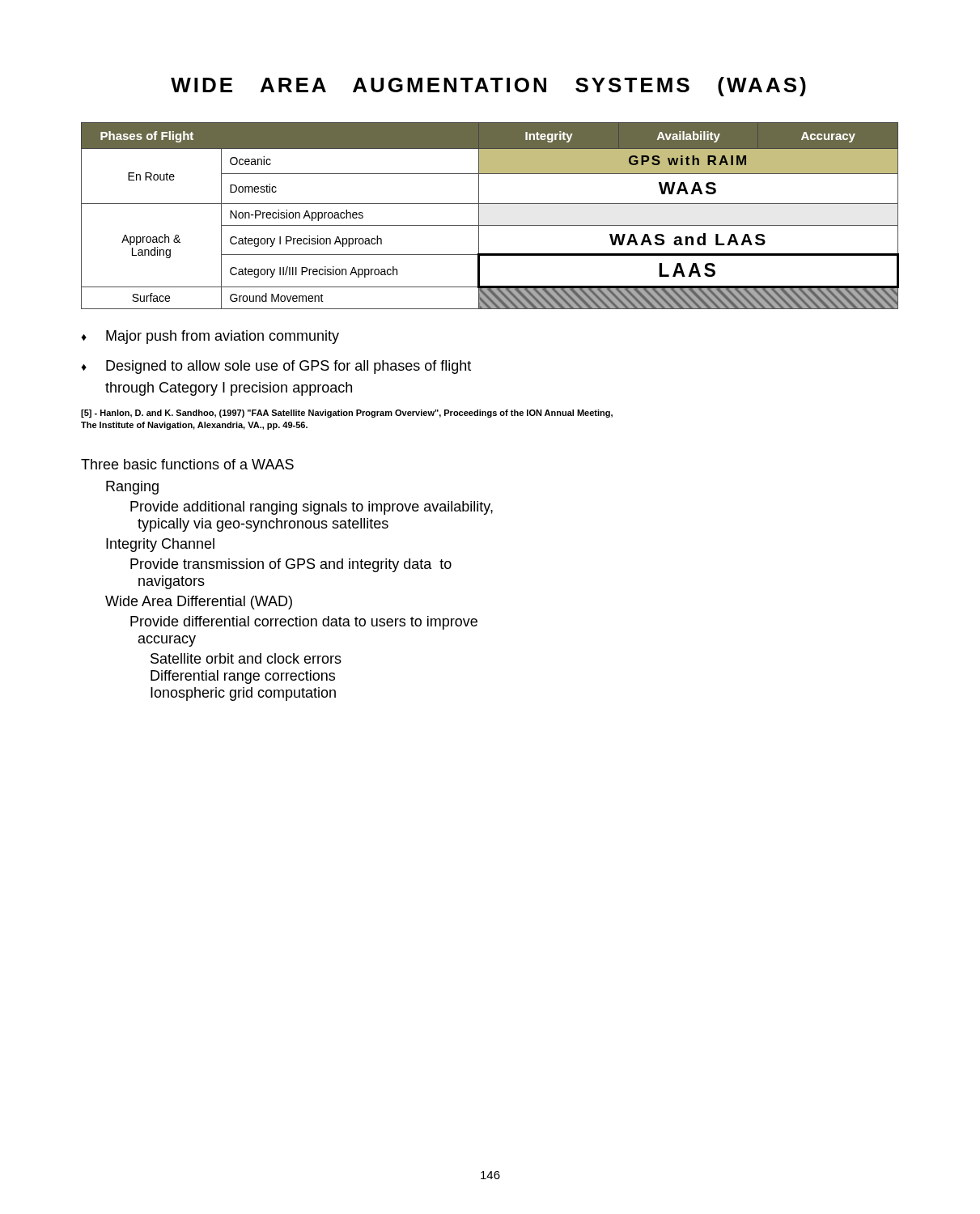Click where it says "Ionospheric grid computation"
980x1214 pixels.
tap(243, 694)
